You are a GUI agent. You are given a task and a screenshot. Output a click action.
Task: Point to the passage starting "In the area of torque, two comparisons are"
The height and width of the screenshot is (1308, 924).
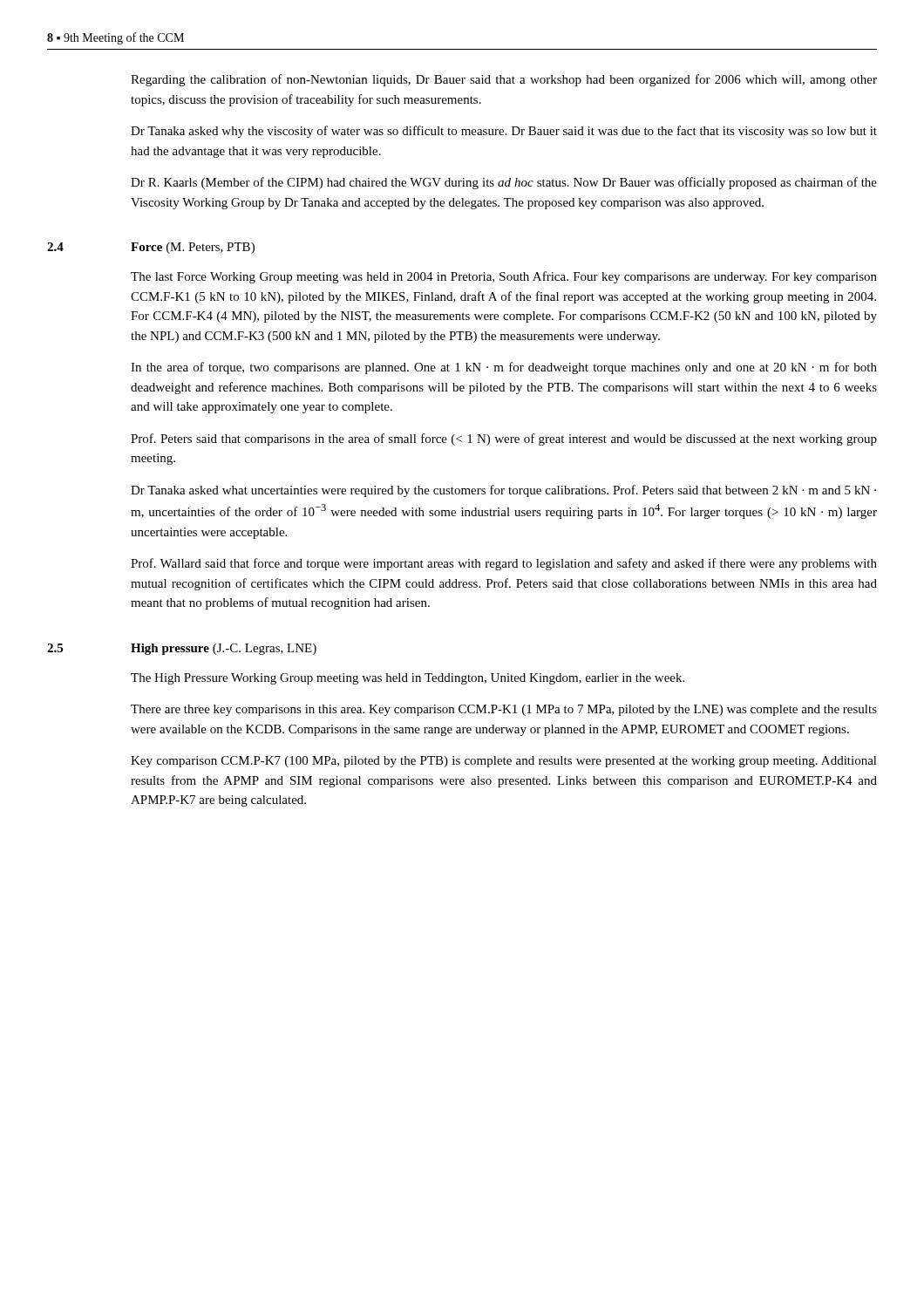[504, 387]
